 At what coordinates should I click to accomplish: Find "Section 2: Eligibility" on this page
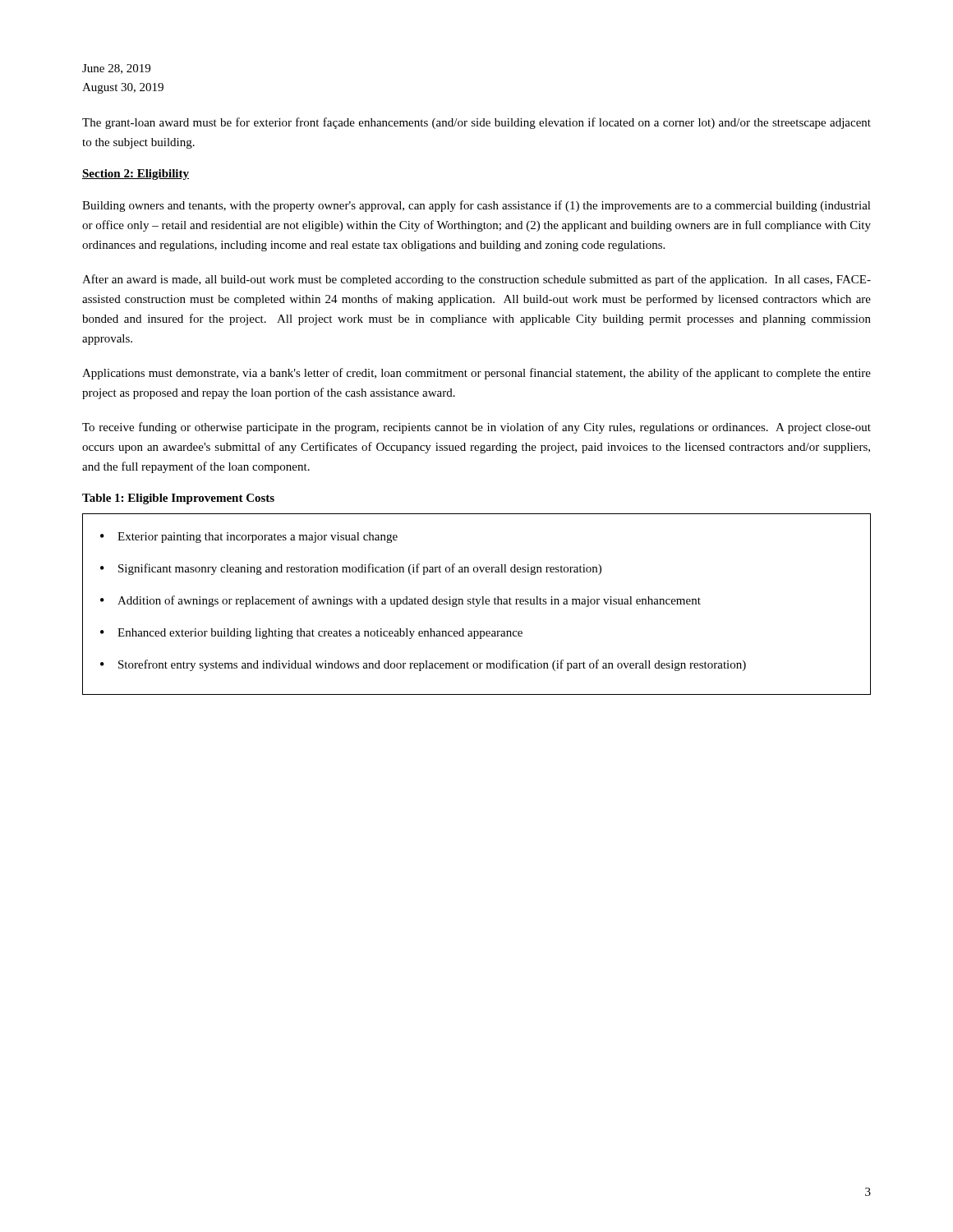pyautogui.click(x=136, y=173)
